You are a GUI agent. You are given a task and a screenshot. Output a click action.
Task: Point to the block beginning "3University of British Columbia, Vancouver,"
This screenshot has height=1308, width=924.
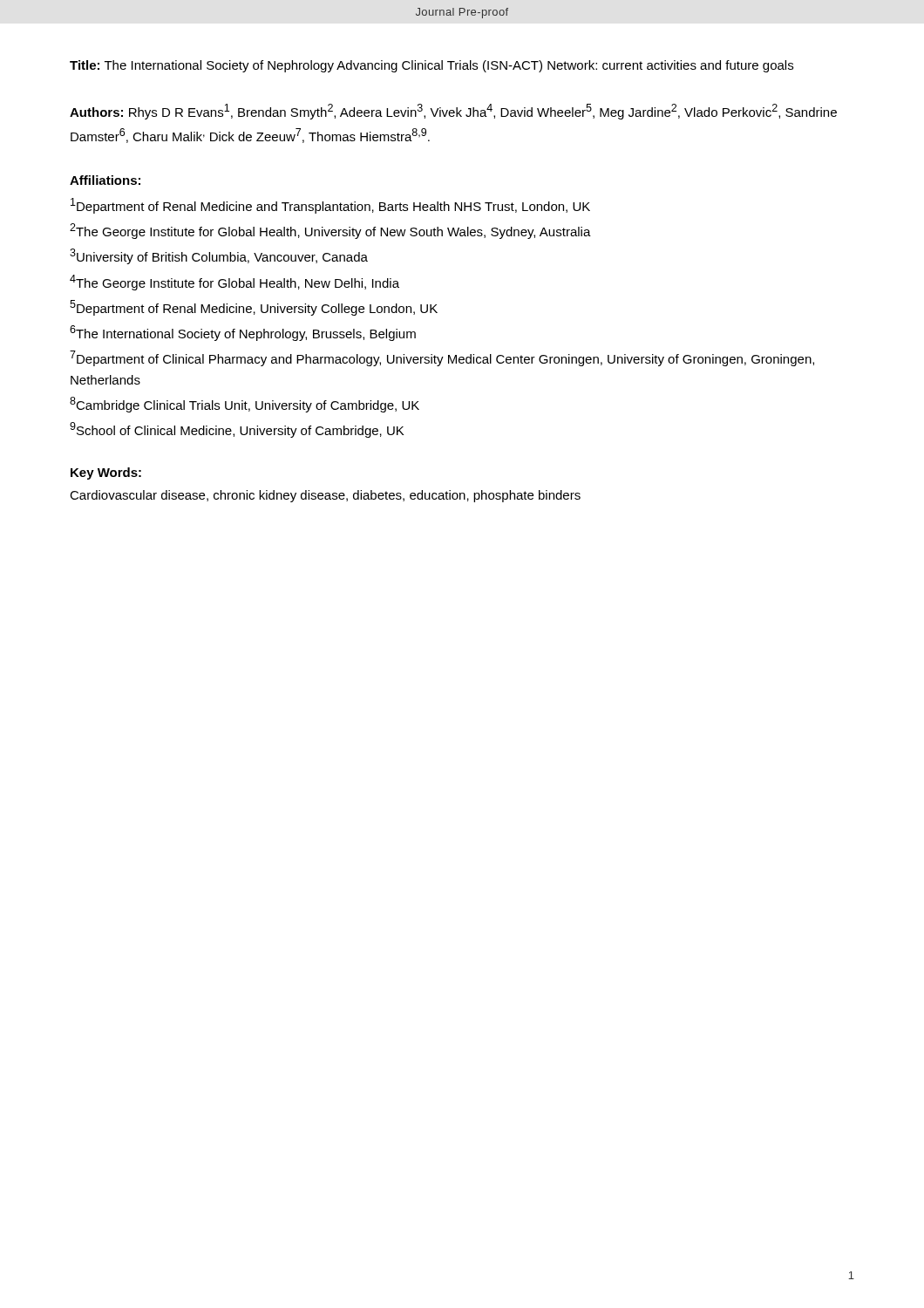(x=219, y=256)
